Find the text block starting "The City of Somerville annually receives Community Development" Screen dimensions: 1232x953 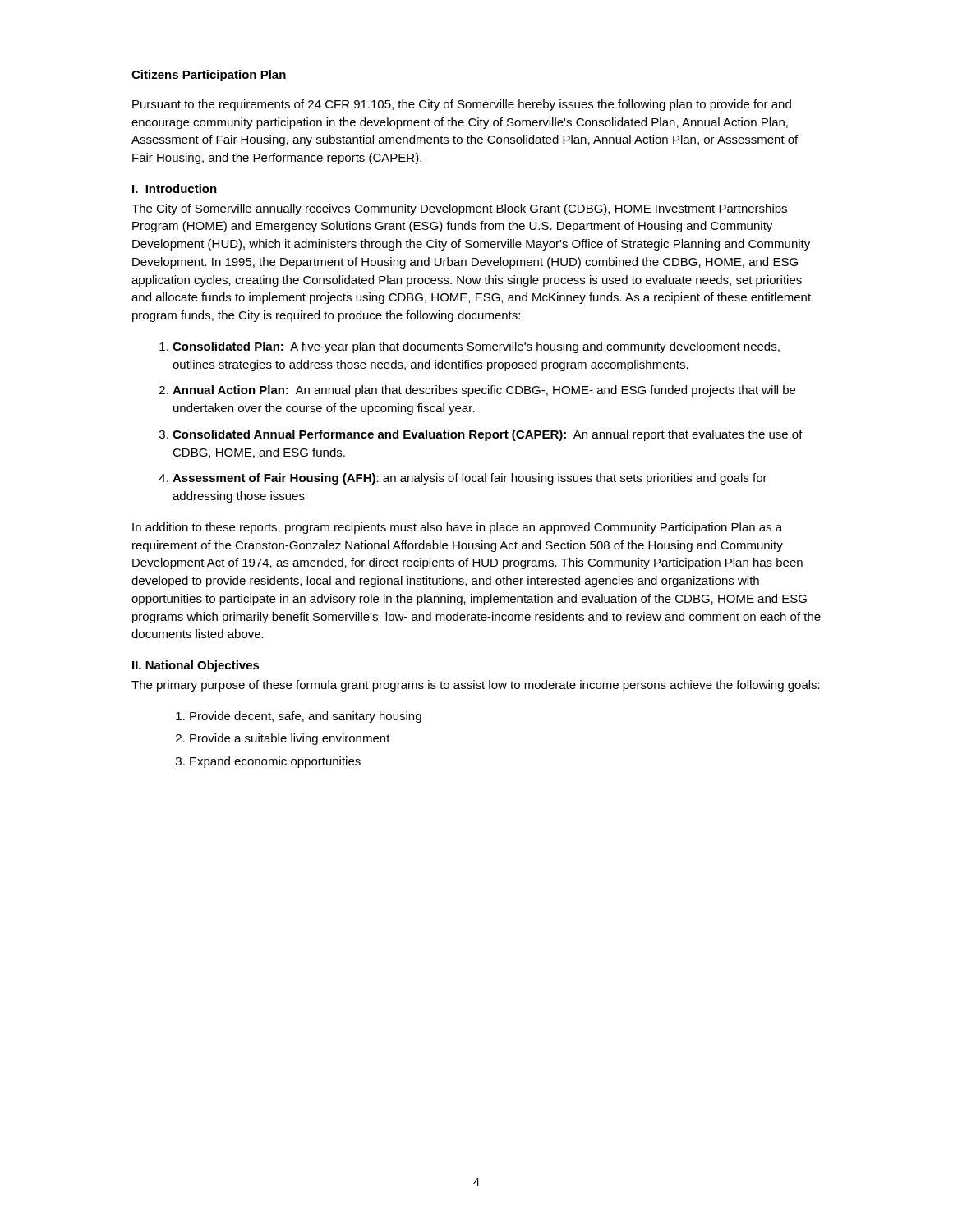click(471, 261)
